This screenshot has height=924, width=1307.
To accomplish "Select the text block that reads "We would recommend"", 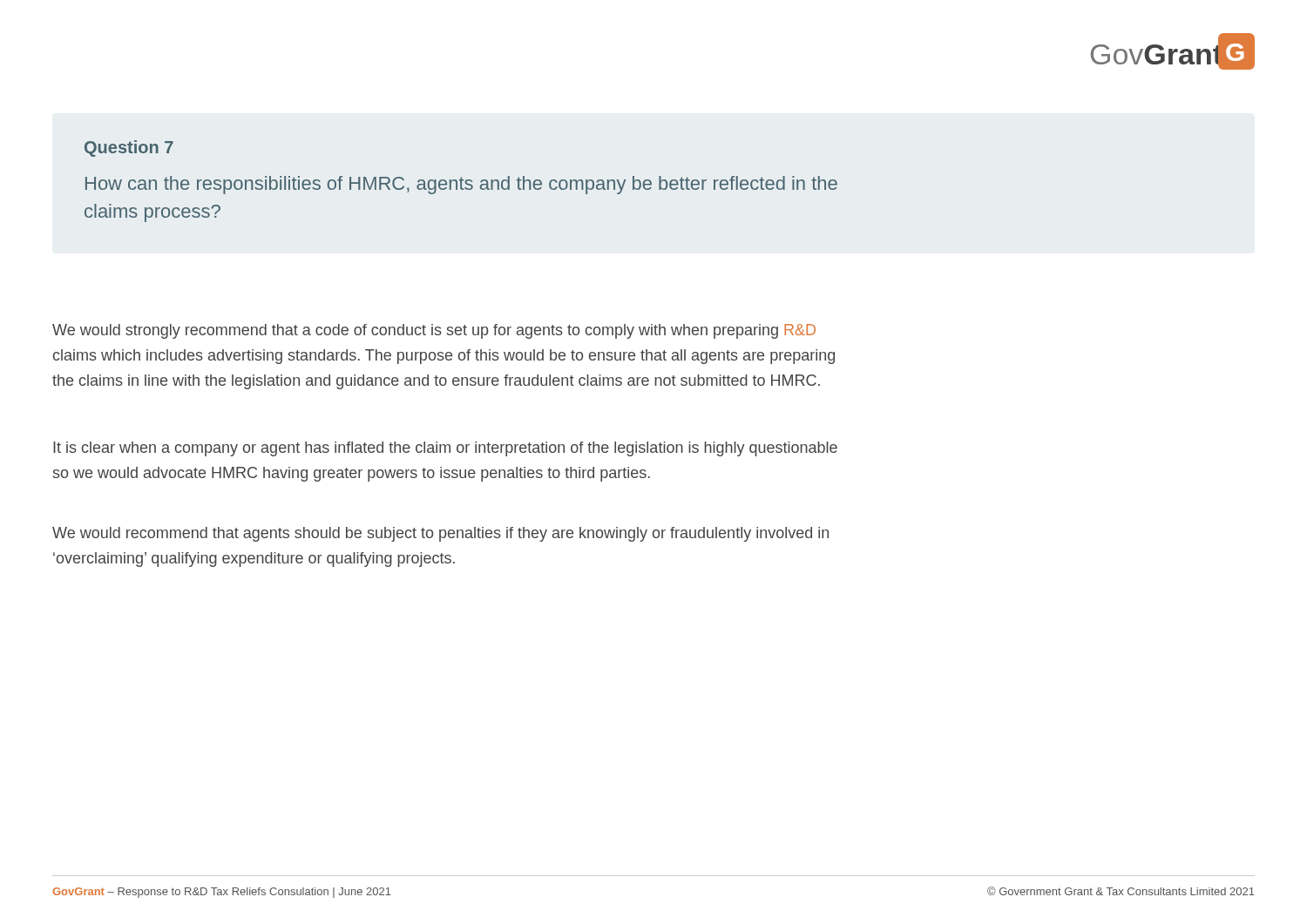I will coord(441,546).
